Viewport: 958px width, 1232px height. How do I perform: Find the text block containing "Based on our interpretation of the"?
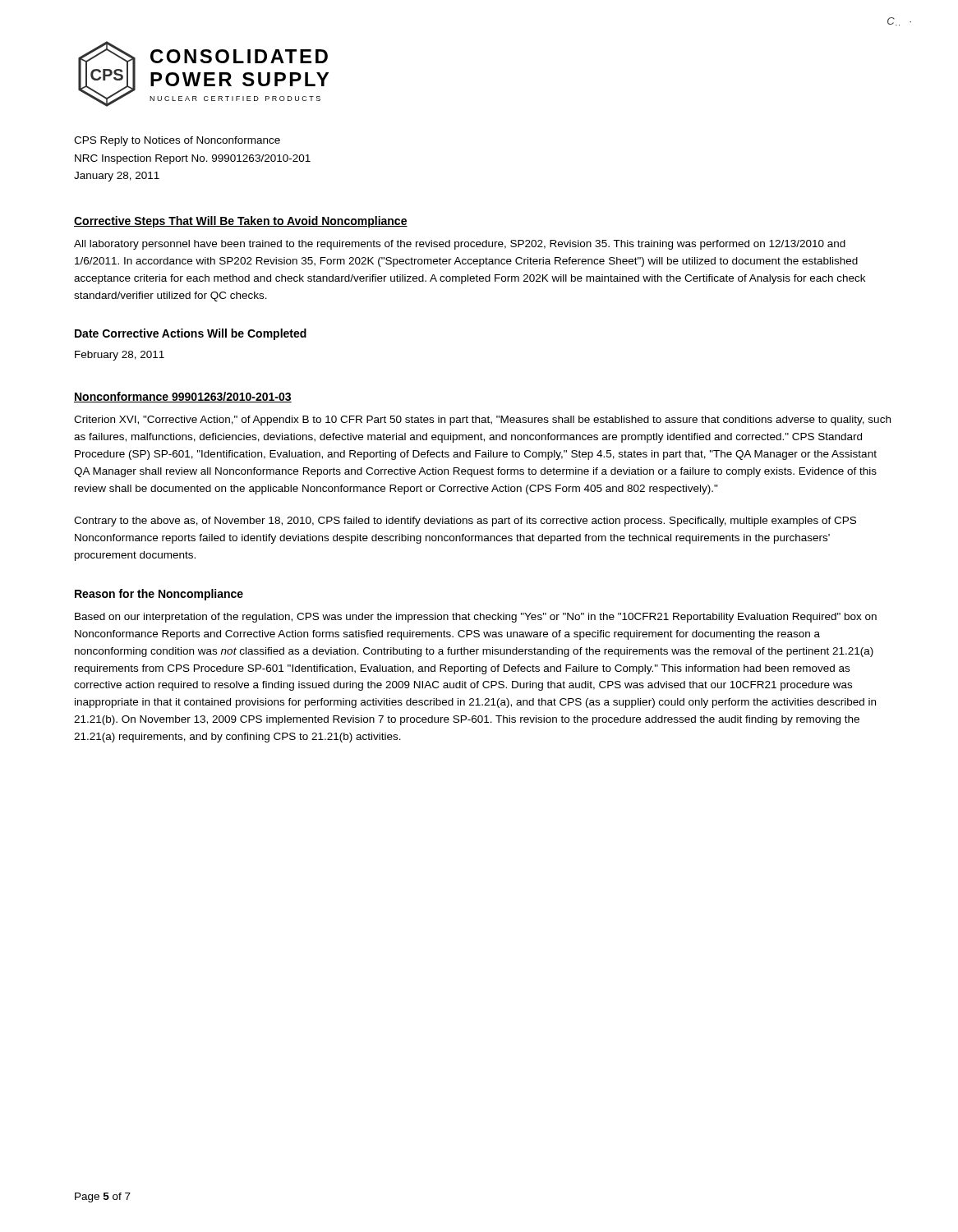pos(476,676)
